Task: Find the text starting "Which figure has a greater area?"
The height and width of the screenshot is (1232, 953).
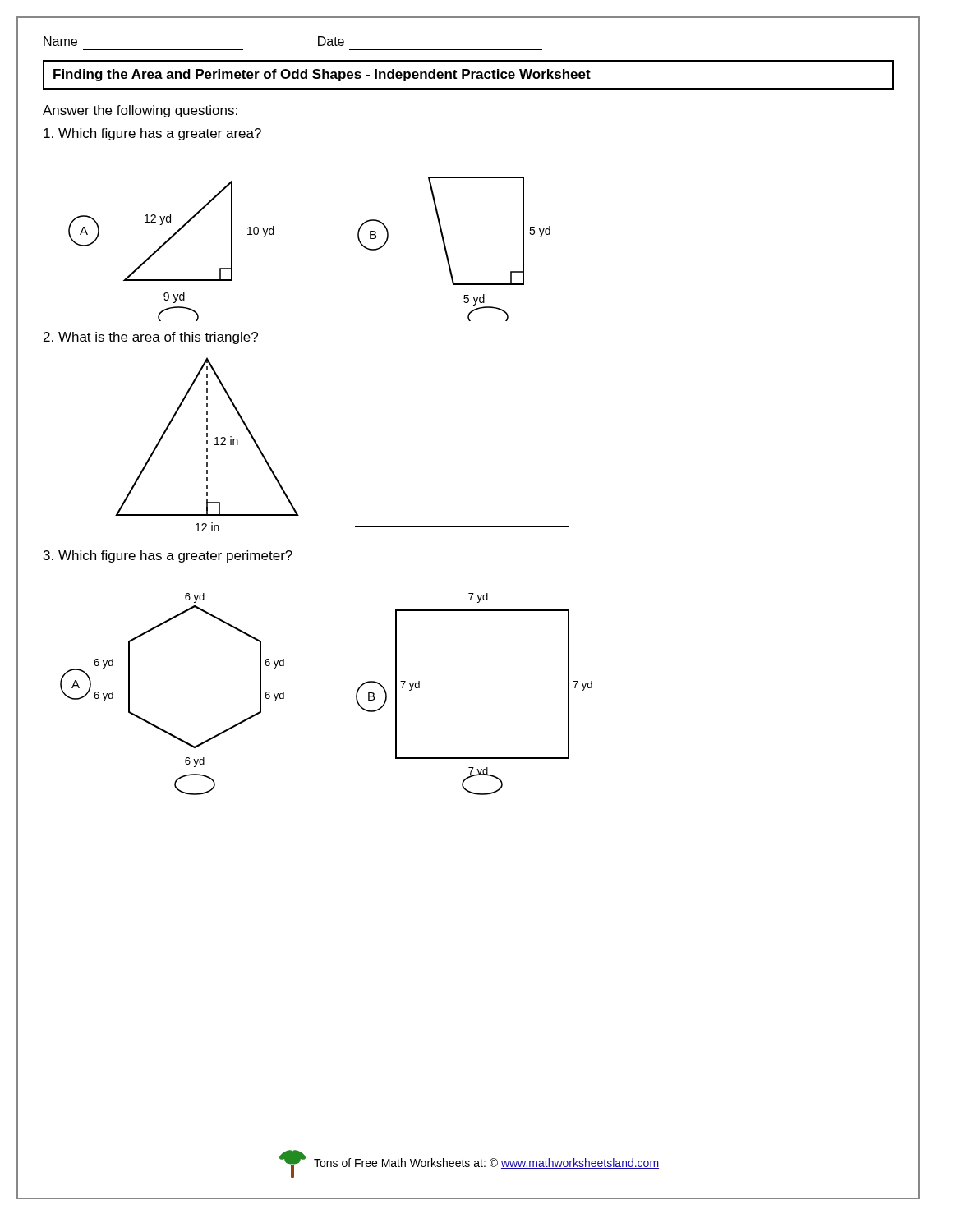Action: pyautogui.click(x=152, y=133)
